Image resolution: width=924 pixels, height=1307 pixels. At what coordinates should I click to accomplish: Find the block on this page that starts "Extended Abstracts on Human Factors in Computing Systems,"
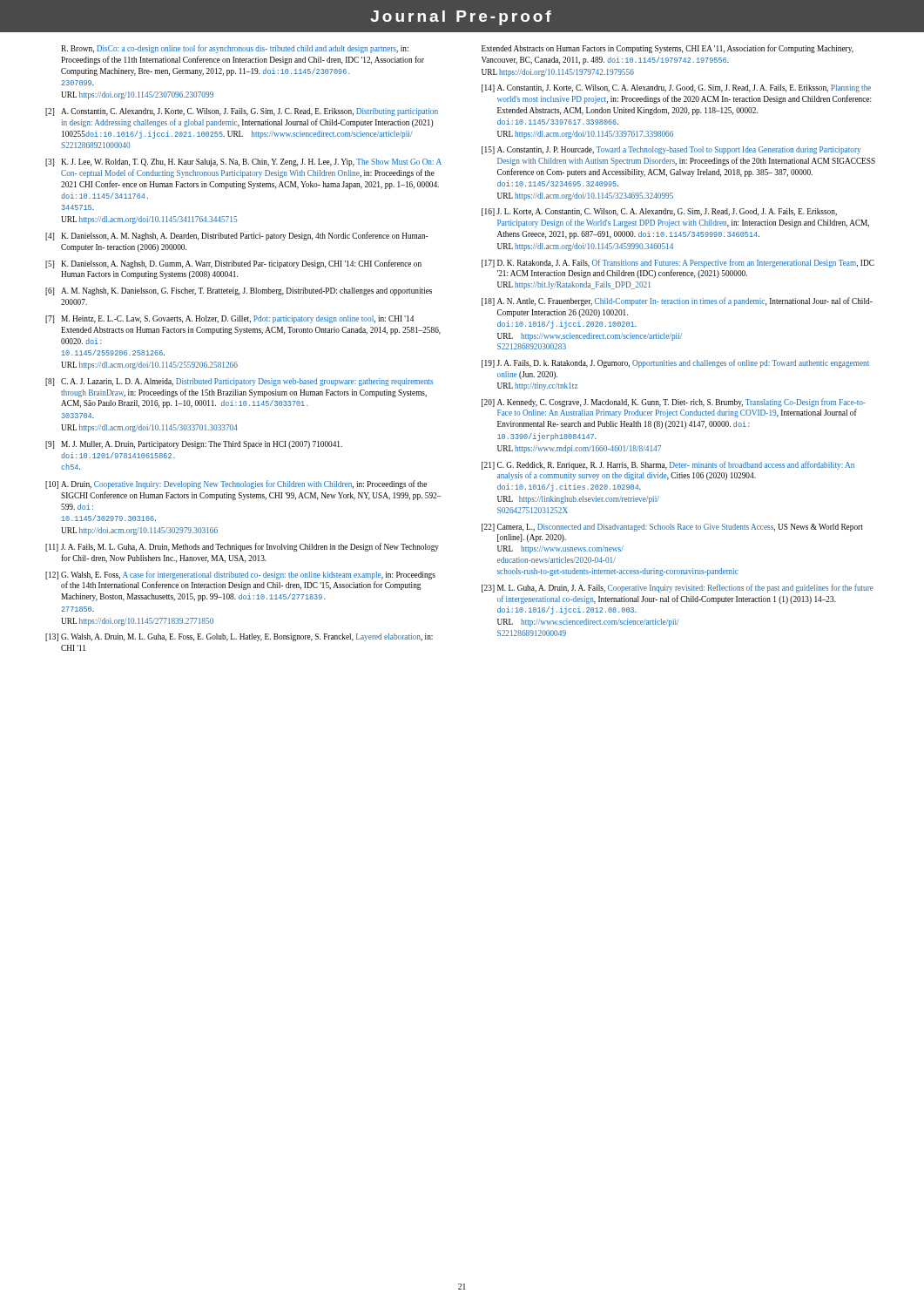pyautogui.click(x=667, y=60)
